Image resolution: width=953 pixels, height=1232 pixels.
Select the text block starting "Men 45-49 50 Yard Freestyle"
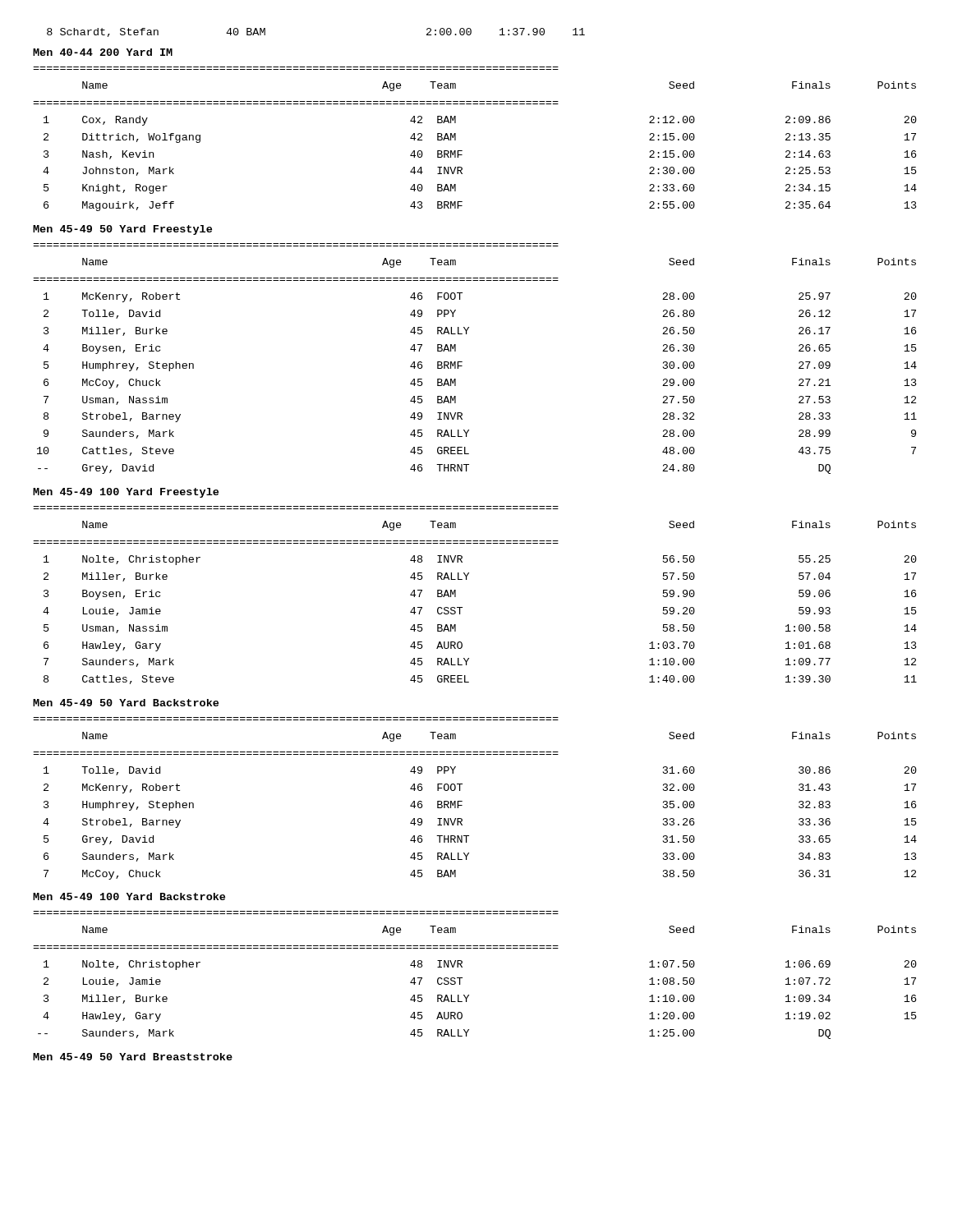pos(123,230)
